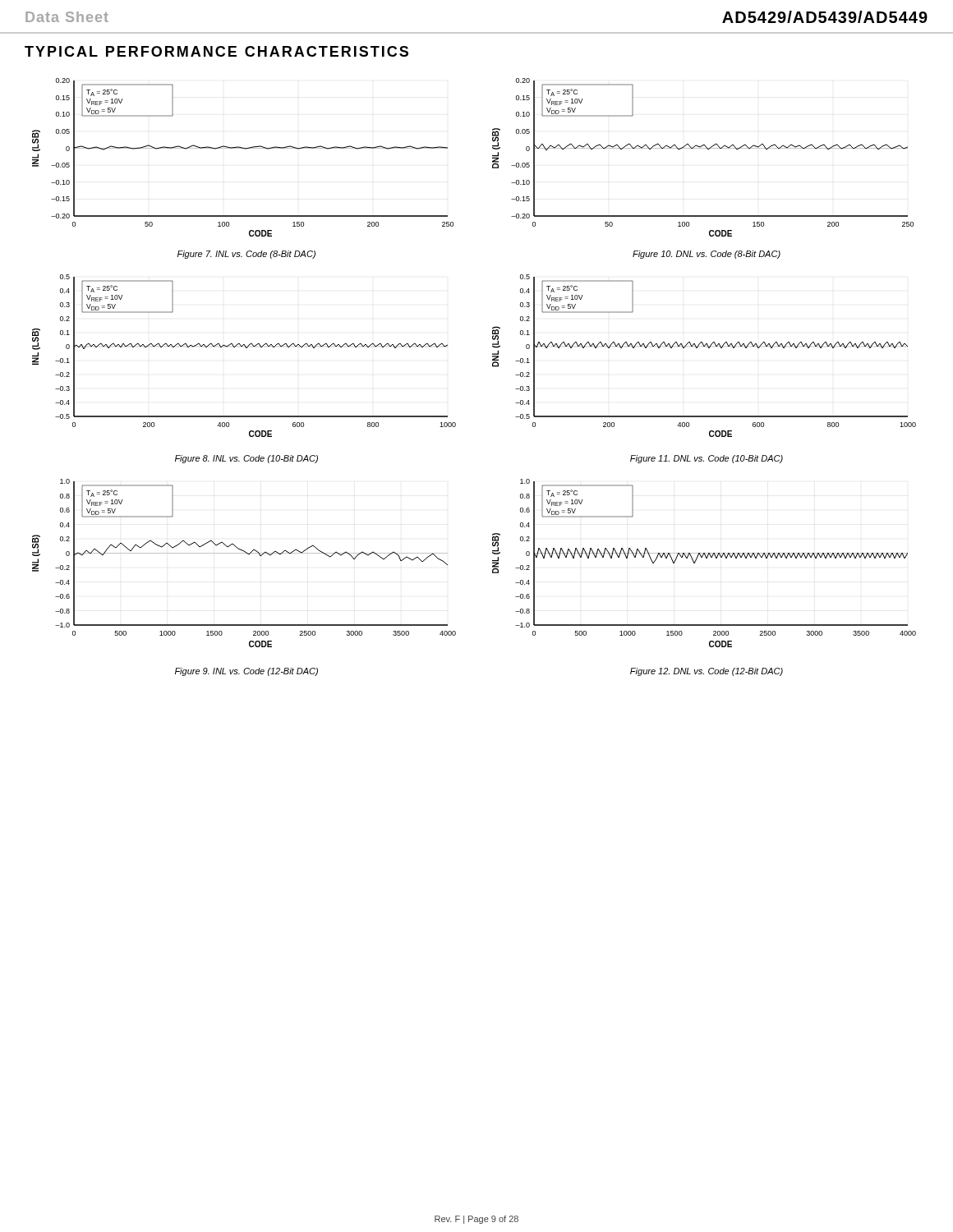The height and width of the screenshot is (1232, 953).
Task: Find the section header with the text "TYPICAL PERFORMANCE CHARACTERISTICS"
Action: tap(218, 52)
